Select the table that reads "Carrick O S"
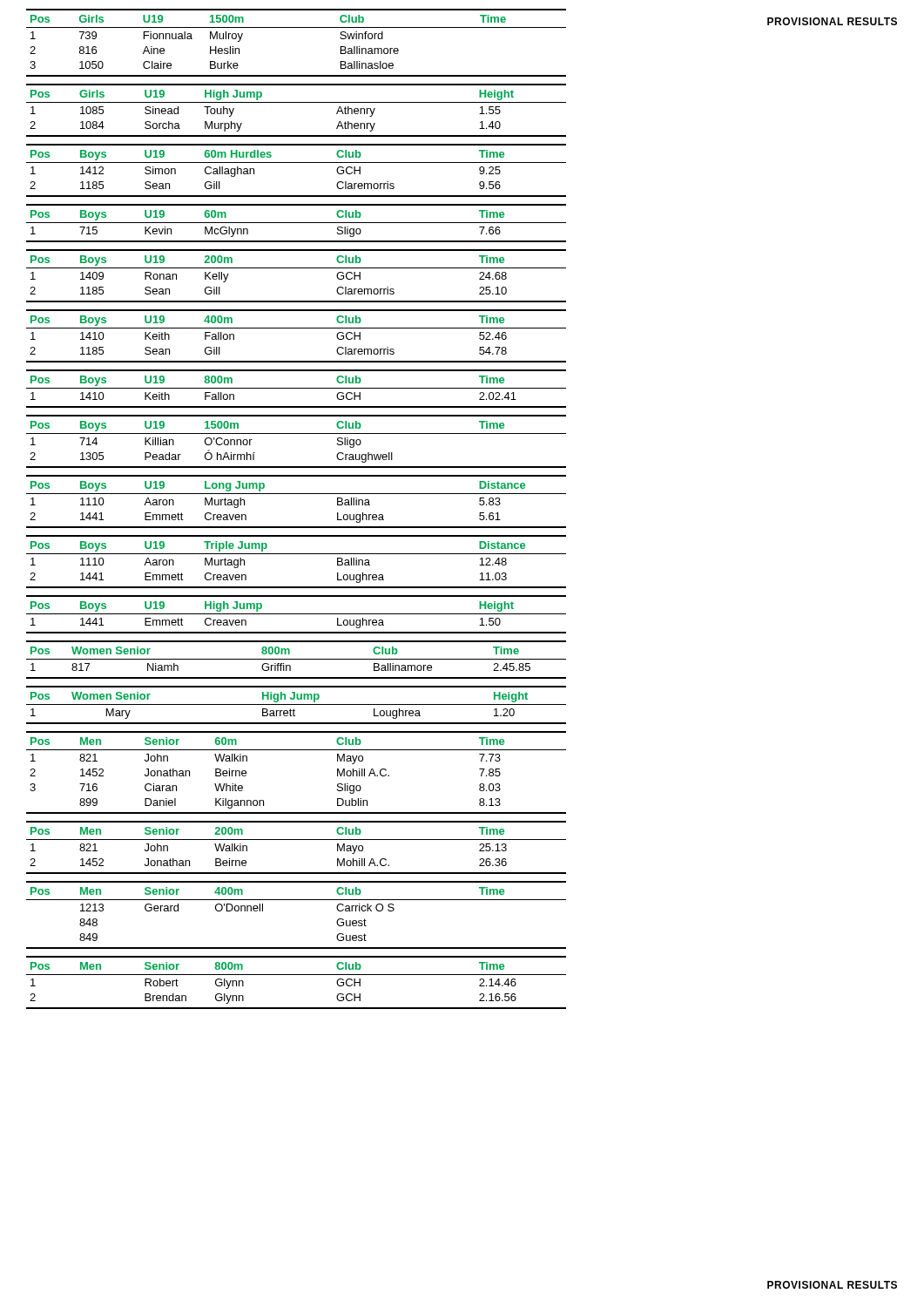The width and height of the screenshot is (924, 1307). [296, 915]
